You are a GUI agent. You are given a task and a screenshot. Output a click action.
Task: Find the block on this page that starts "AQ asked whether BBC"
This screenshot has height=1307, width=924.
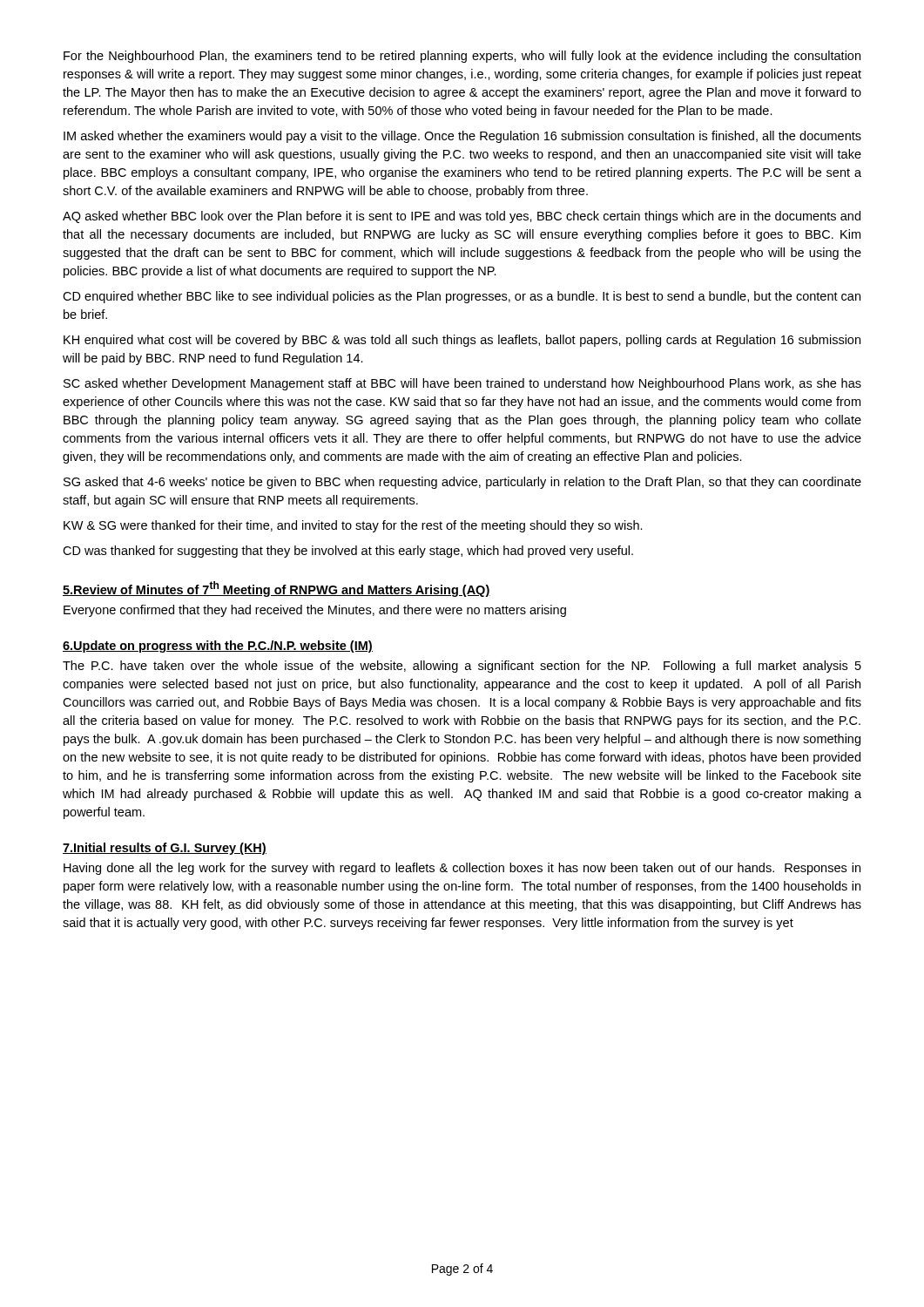point(462,244)
